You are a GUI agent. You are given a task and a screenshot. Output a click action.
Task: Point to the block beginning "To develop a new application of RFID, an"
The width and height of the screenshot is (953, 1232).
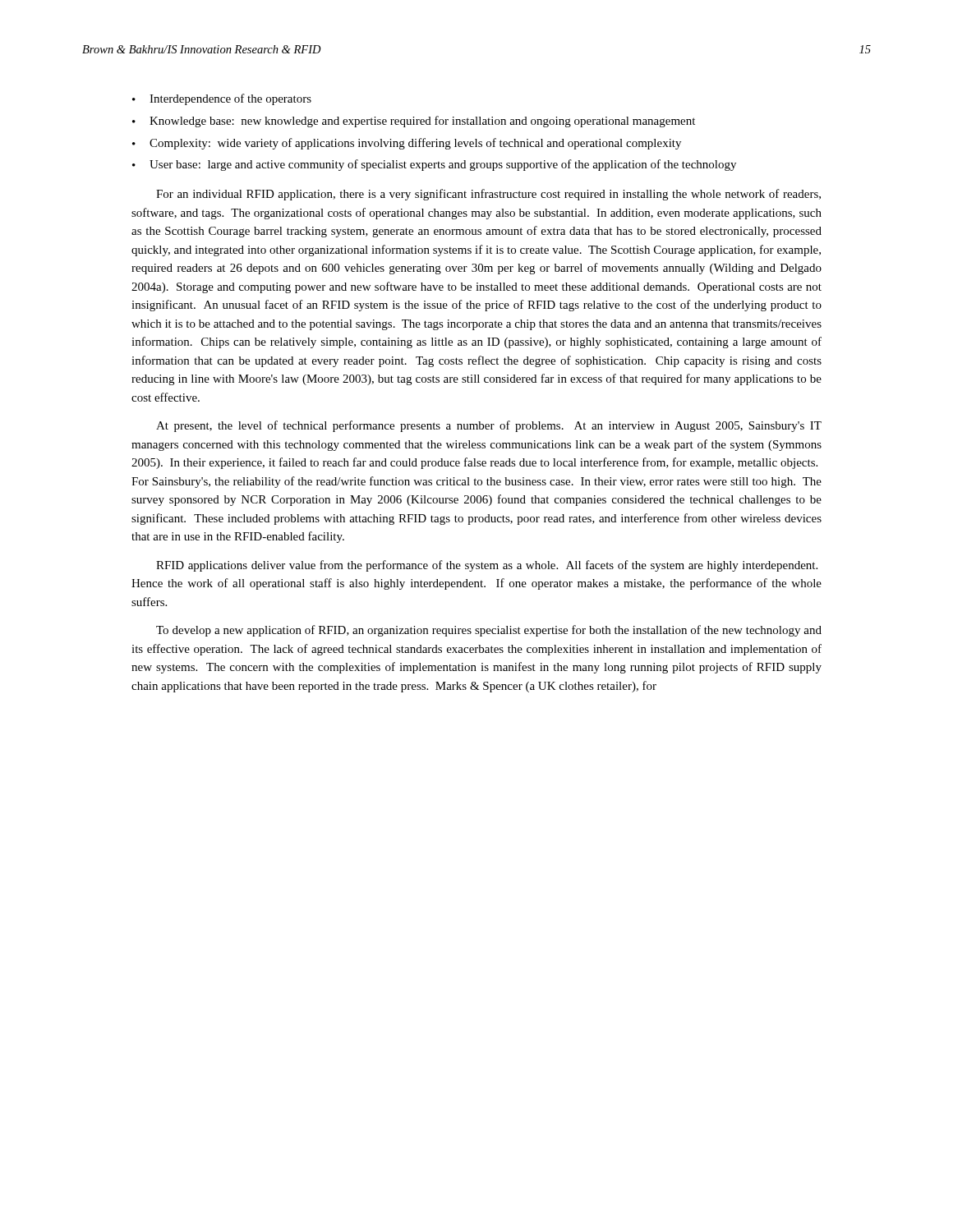[x=476, y=658]
